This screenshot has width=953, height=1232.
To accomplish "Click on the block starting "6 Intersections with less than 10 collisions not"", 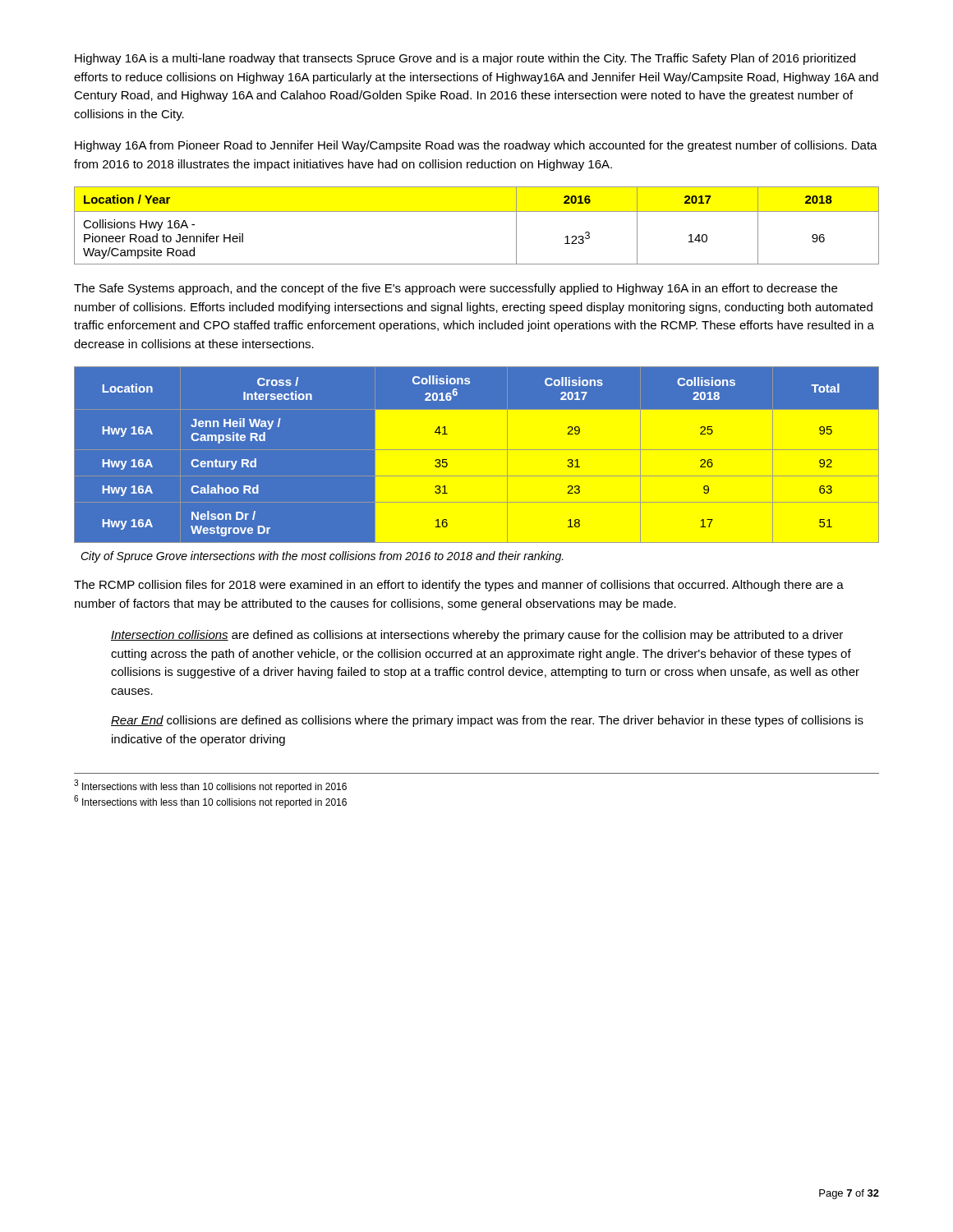I will pyautogui.click(x=211, y=801).
